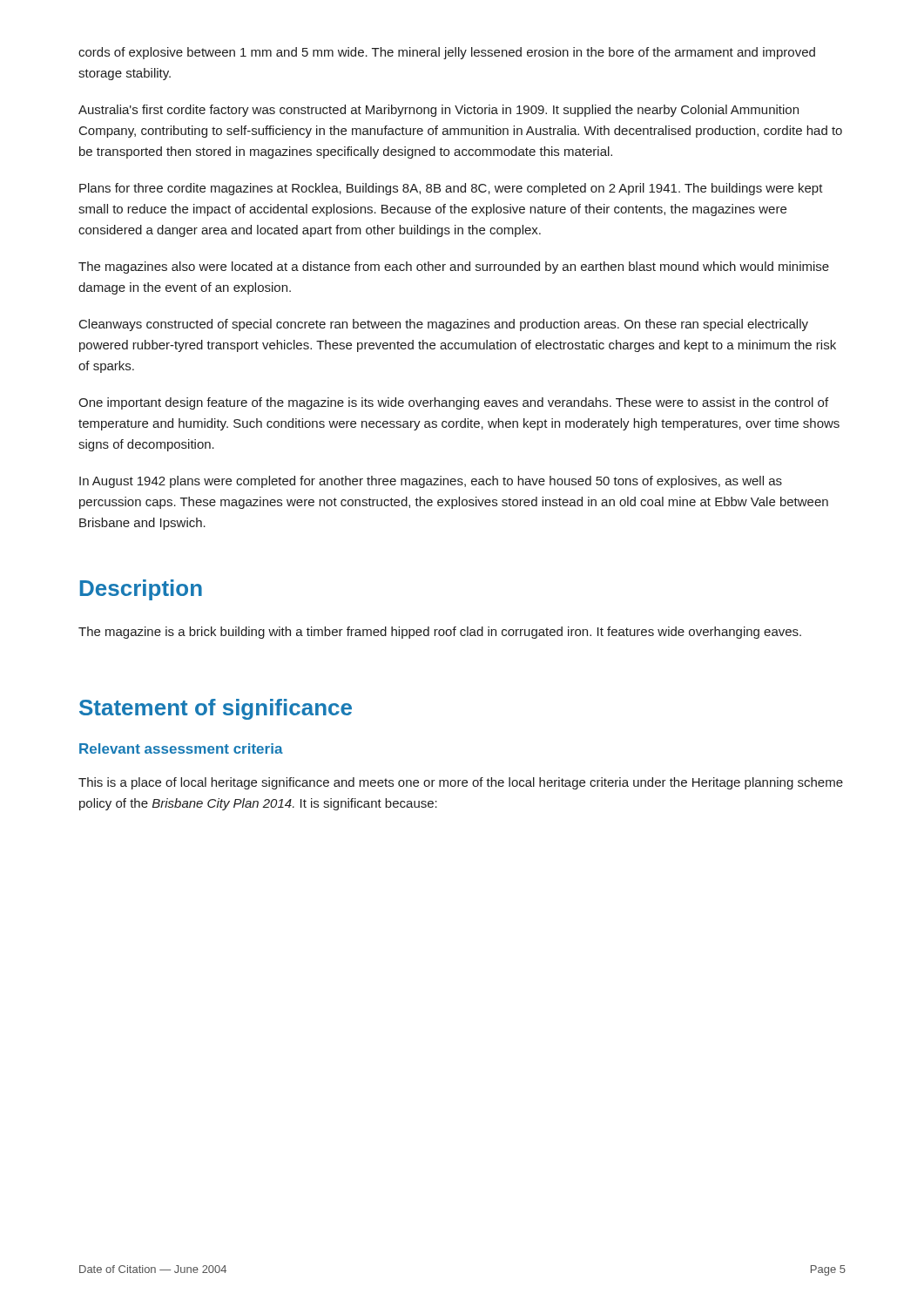Select the block starting "The magazines also were located at a distance"
This screenshot has height=1307, width=924.
[x=454, y=277]
